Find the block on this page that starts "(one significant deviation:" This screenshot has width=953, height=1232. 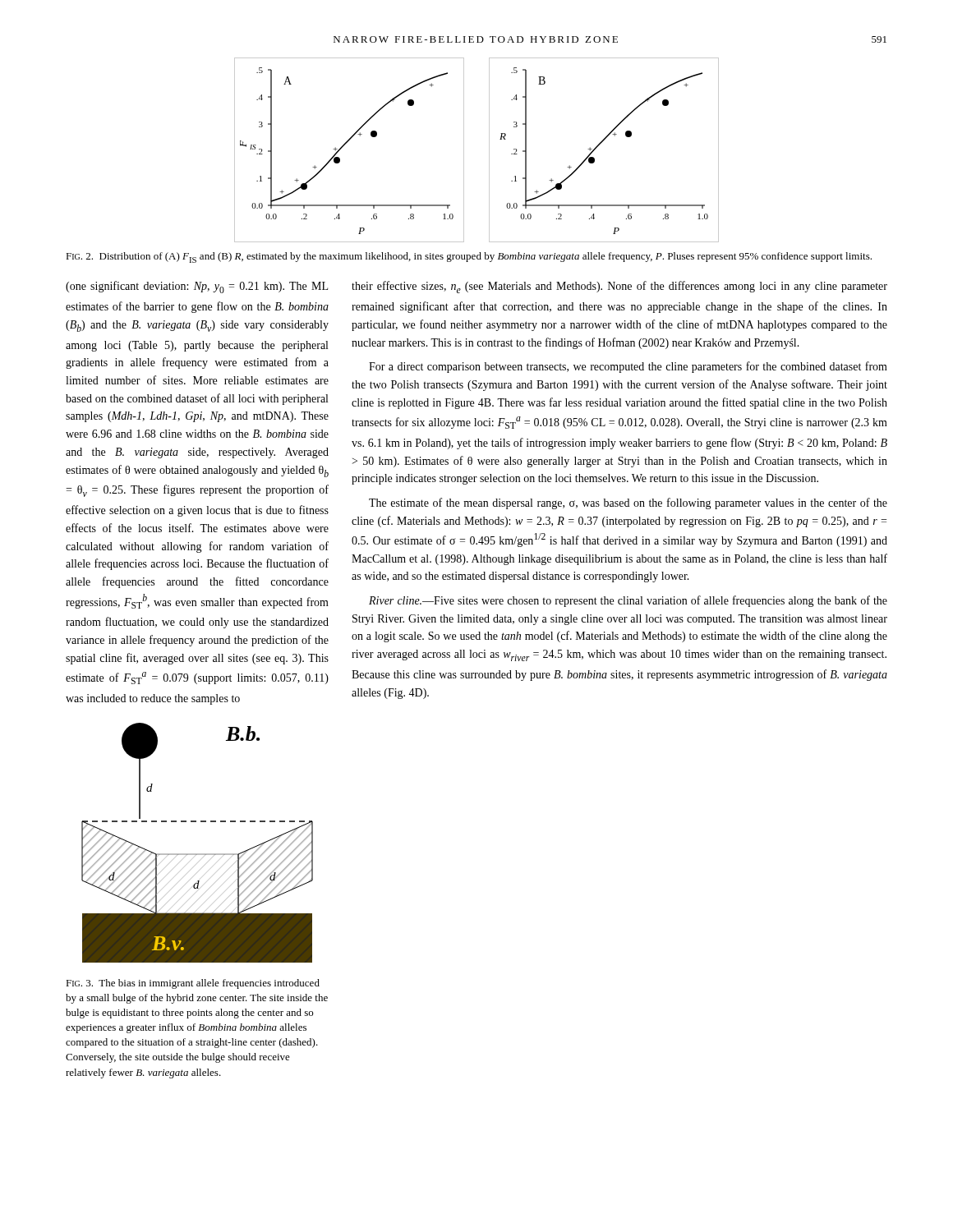tap(197, 493)
